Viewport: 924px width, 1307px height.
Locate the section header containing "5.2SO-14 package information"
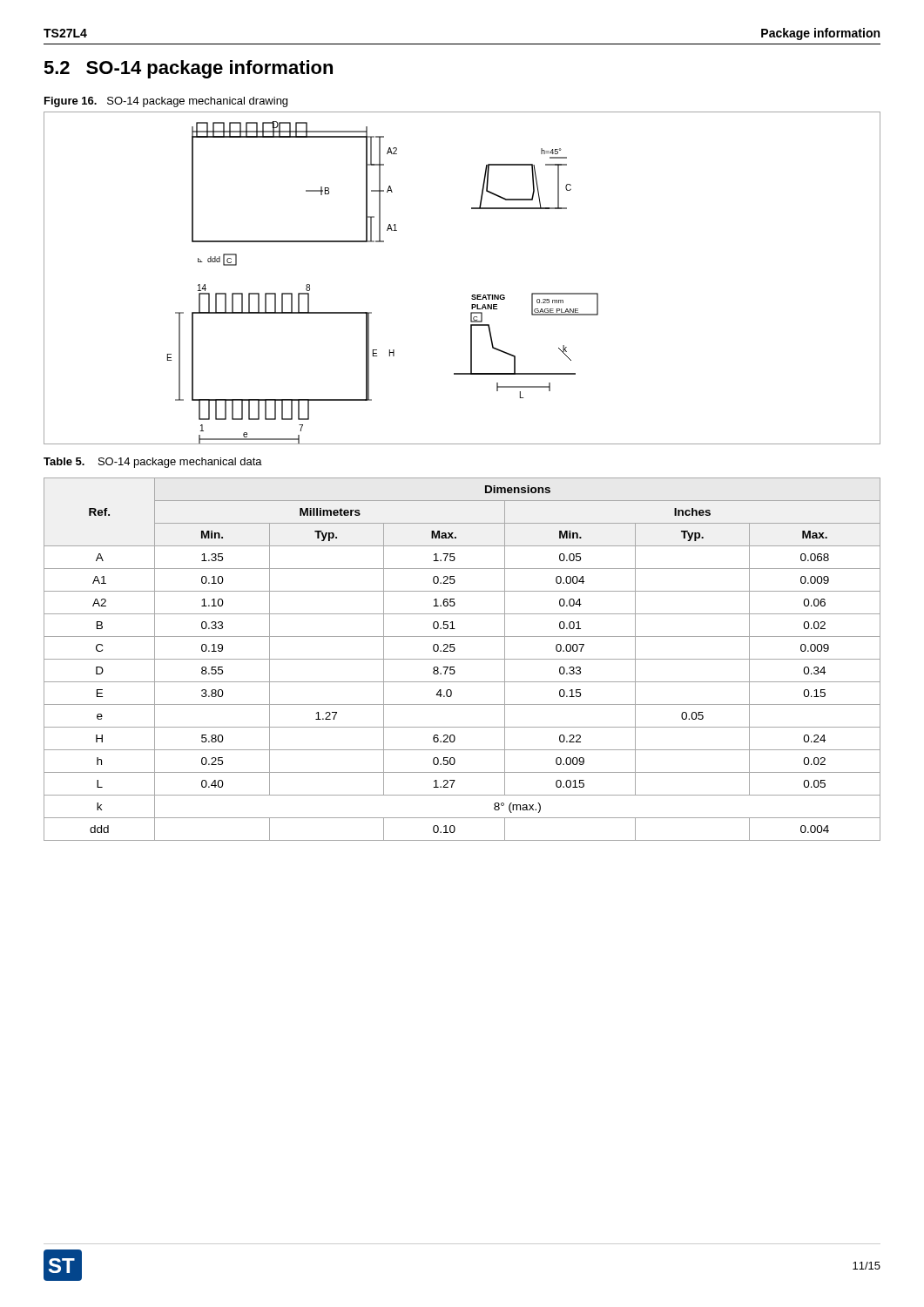[x=189, y=68]
